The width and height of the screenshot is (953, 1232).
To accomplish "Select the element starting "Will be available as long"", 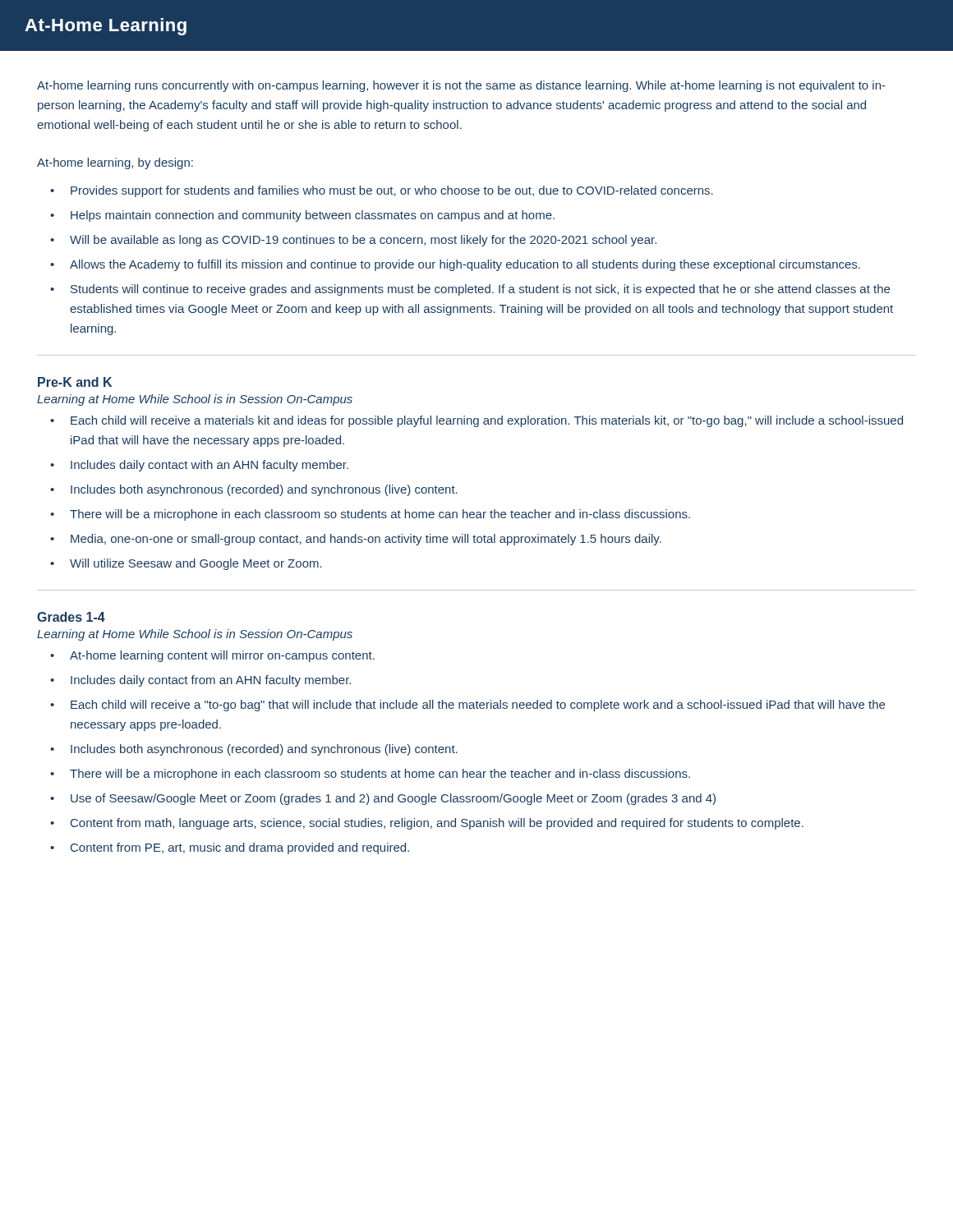I will 364,239.
